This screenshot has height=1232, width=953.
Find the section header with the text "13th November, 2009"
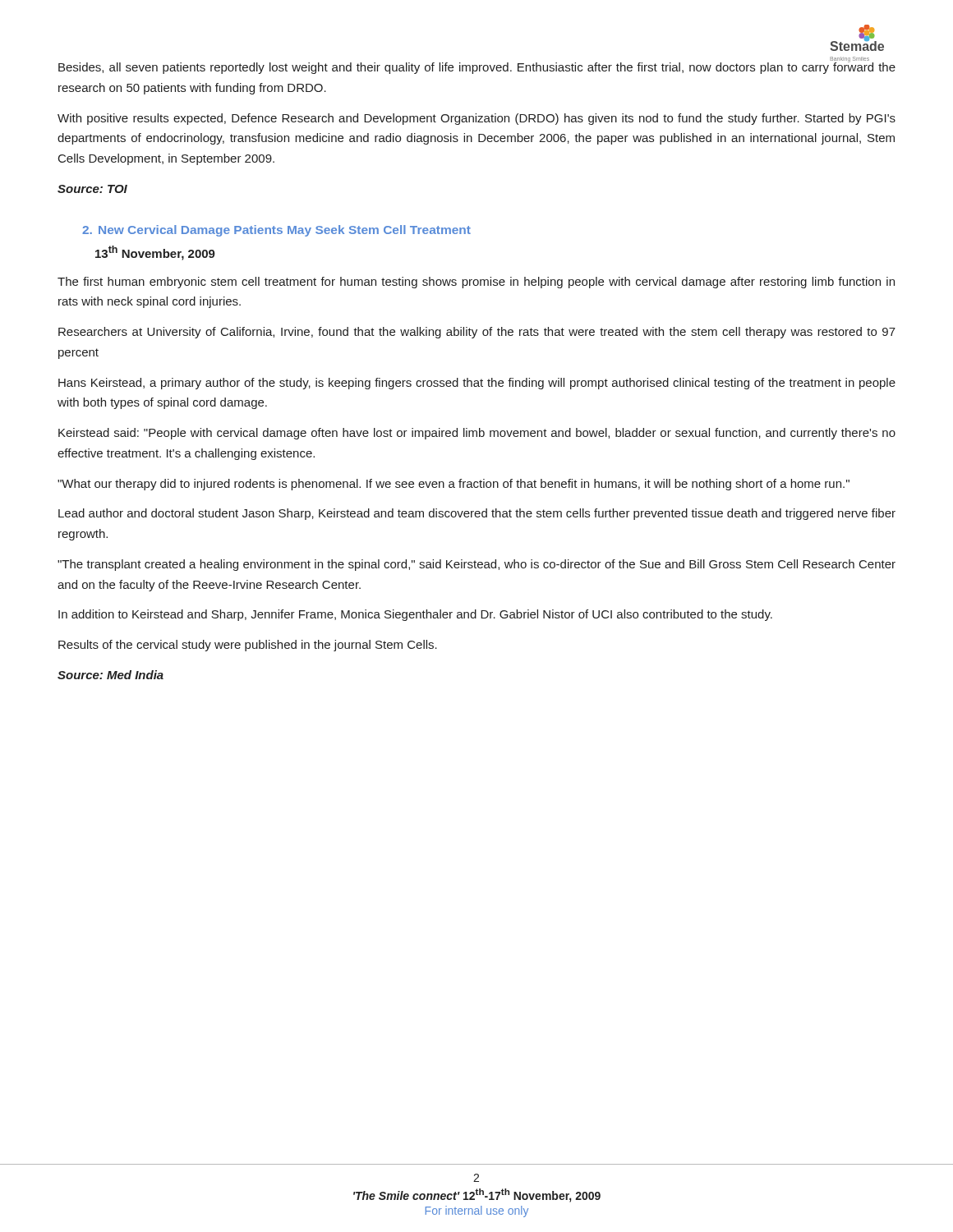155,252
